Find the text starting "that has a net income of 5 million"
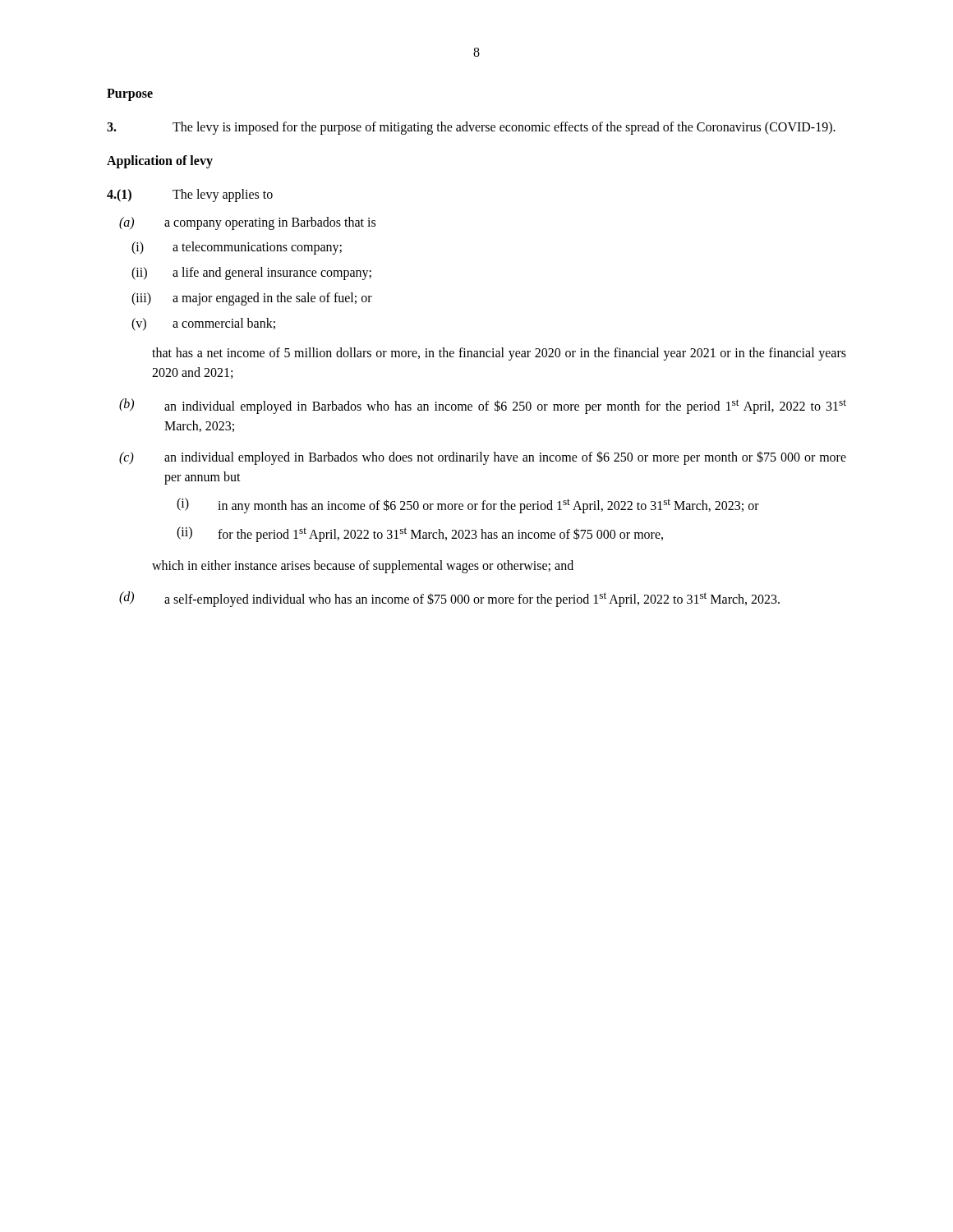The width and height of the screenshot is (953, 1232). pos(499,363)
